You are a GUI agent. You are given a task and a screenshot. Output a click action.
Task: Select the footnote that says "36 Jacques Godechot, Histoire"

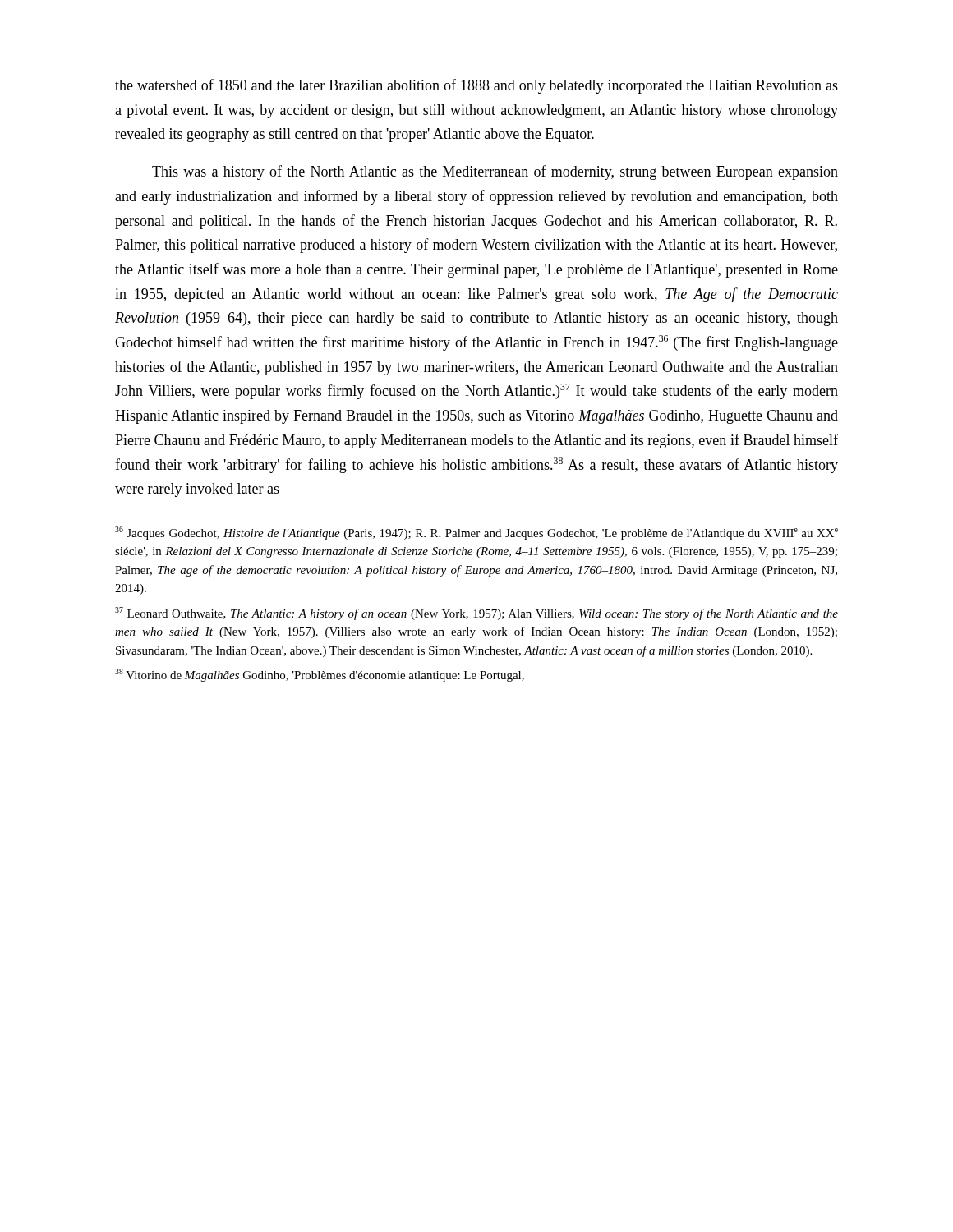click(476, 560)
